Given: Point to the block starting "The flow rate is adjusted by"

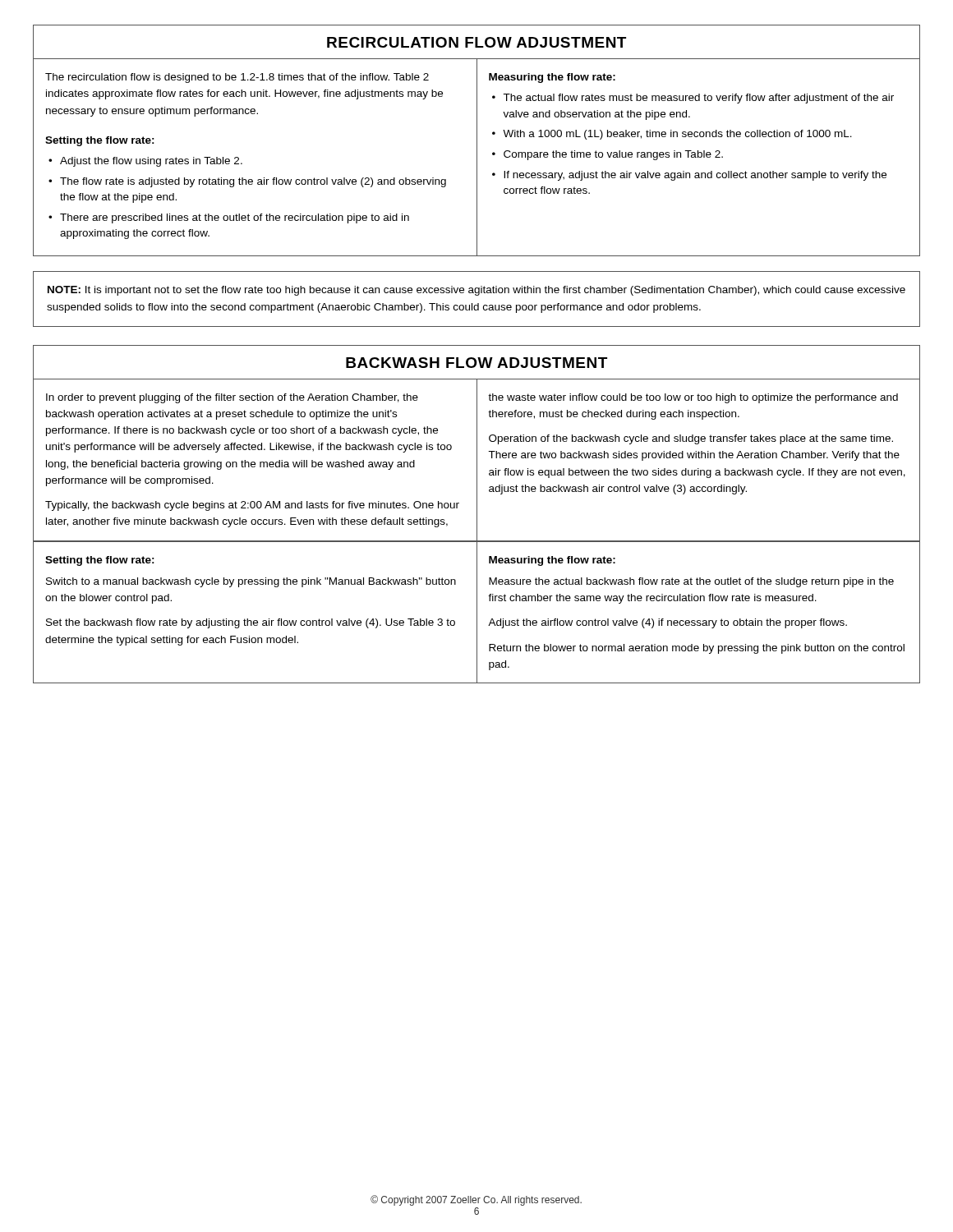Looking at the screenshot, I should click(253, 189).
